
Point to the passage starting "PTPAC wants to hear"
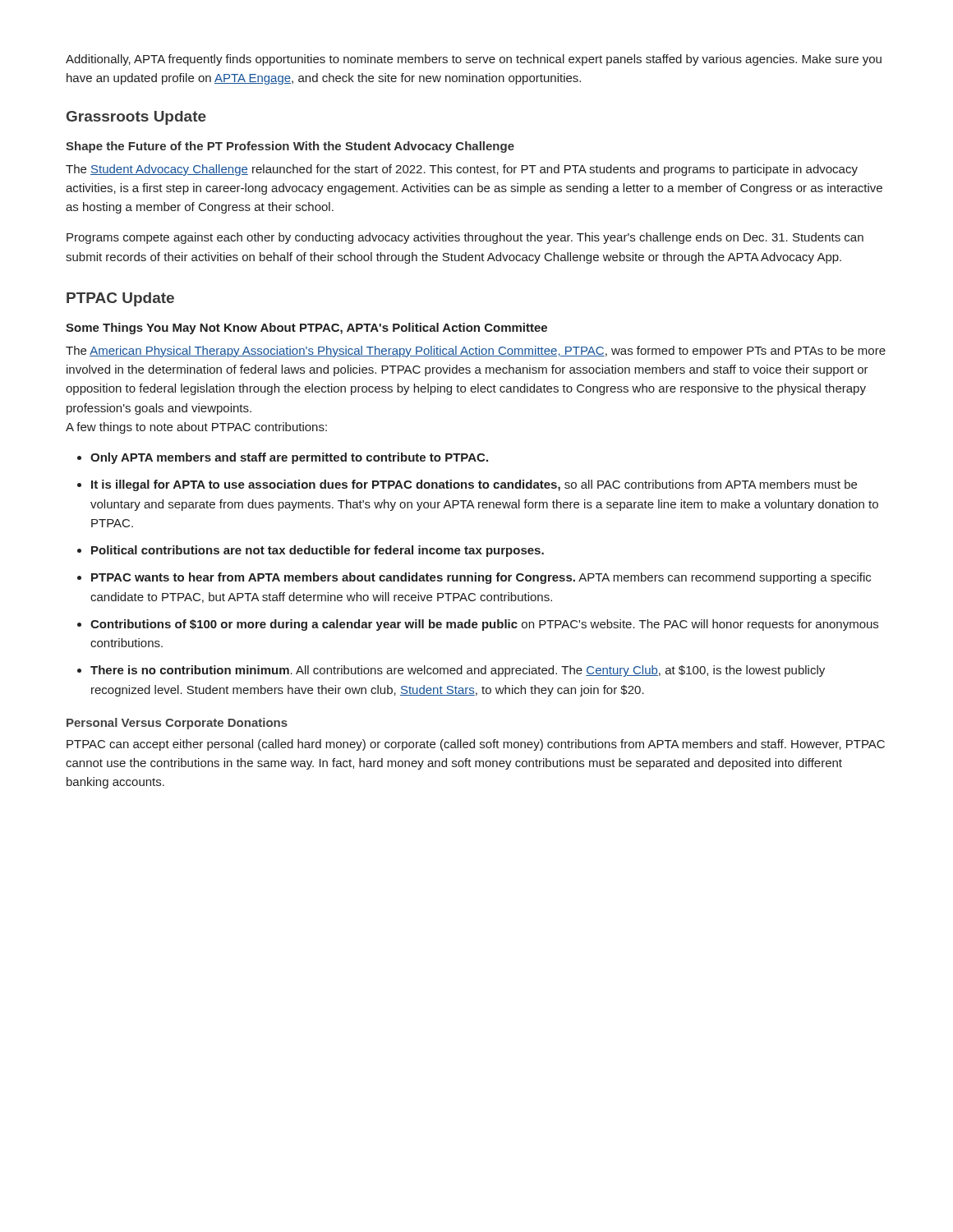481,587
